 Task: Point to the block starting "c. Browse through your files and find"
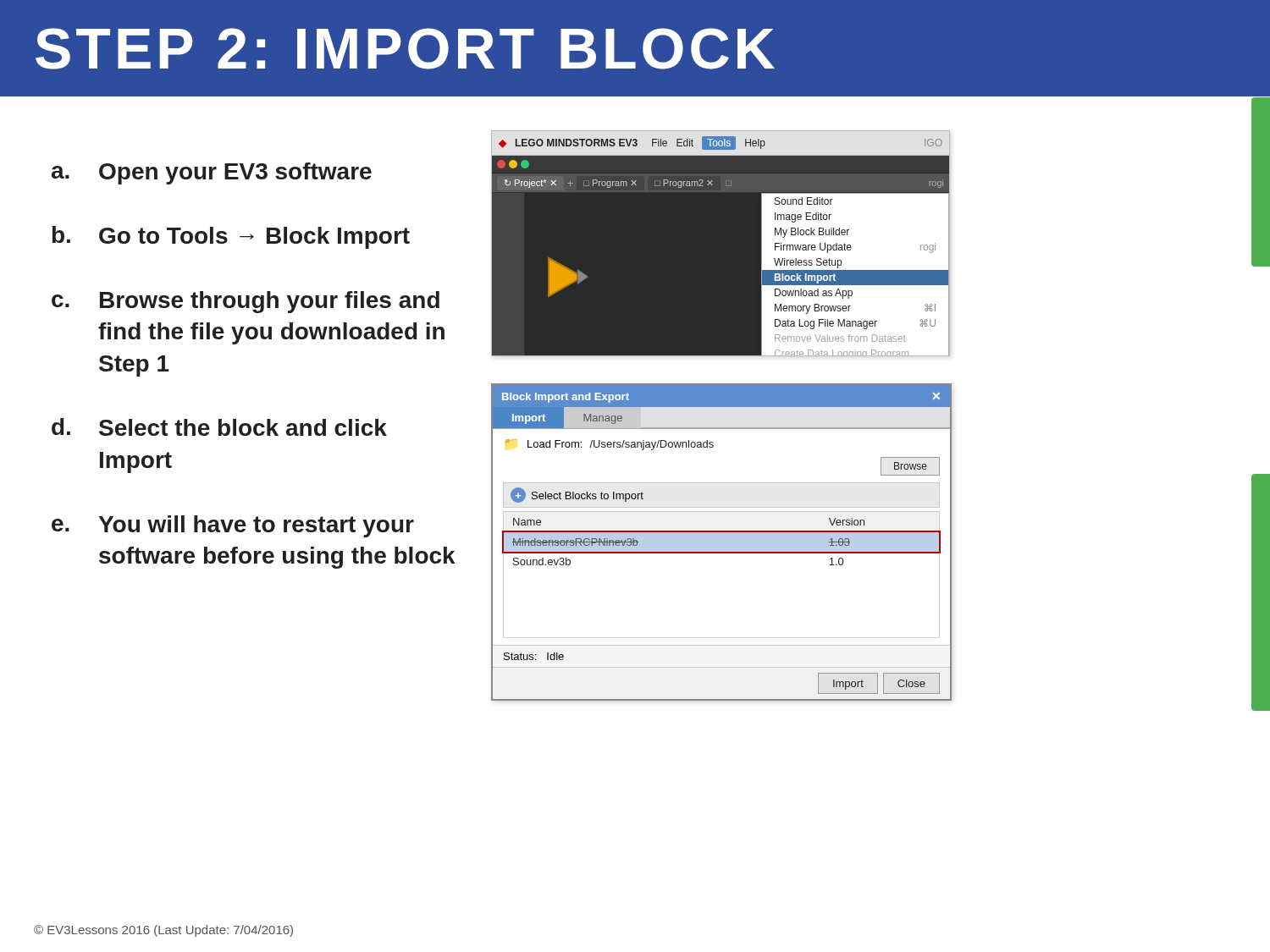click(254, 332)
